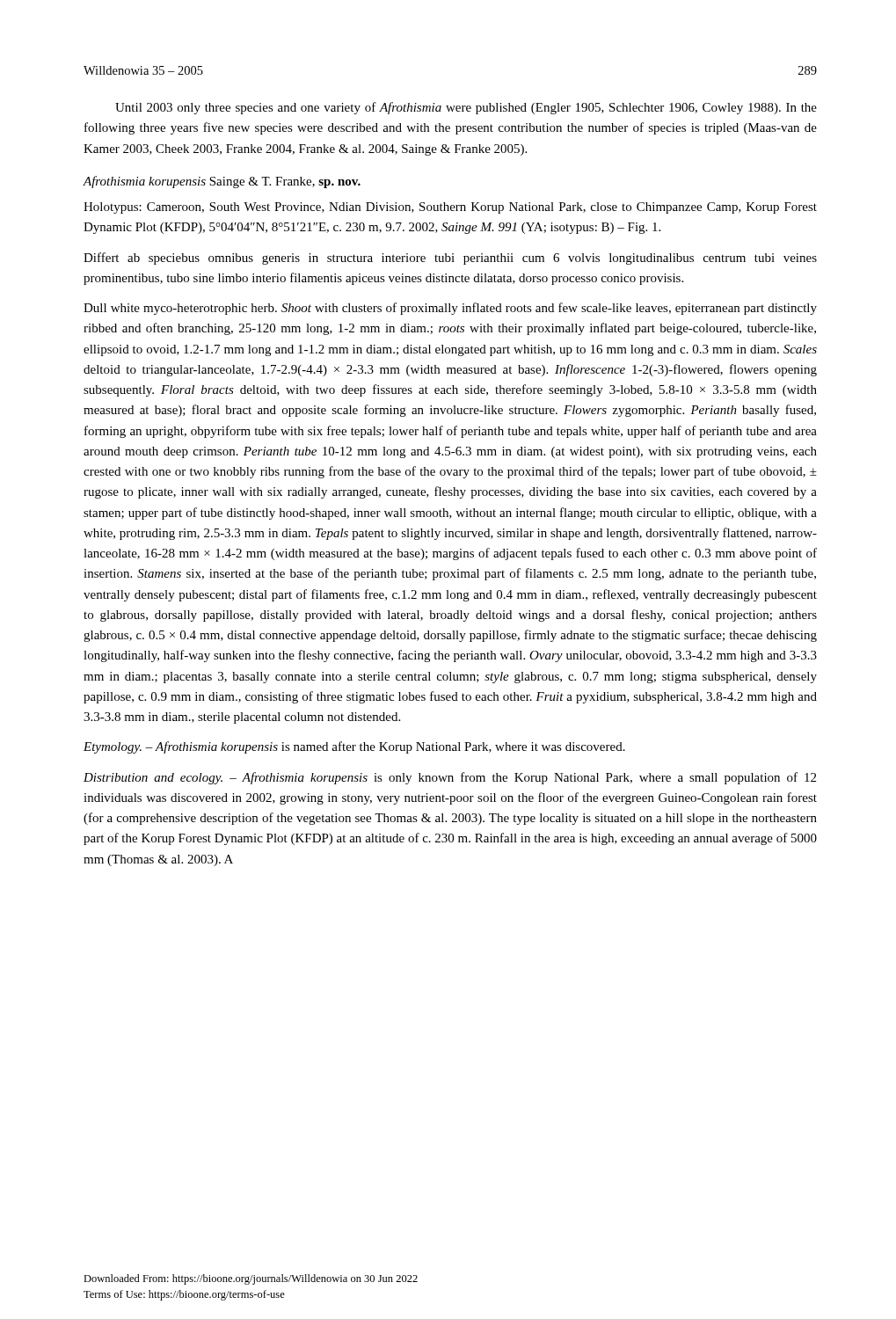Select the text block containing "Distribution and ecology. – Afrothismia korupensis is"
This screenshot has height=1319, width=896.
pyautogui.click(x=450, y=818)
